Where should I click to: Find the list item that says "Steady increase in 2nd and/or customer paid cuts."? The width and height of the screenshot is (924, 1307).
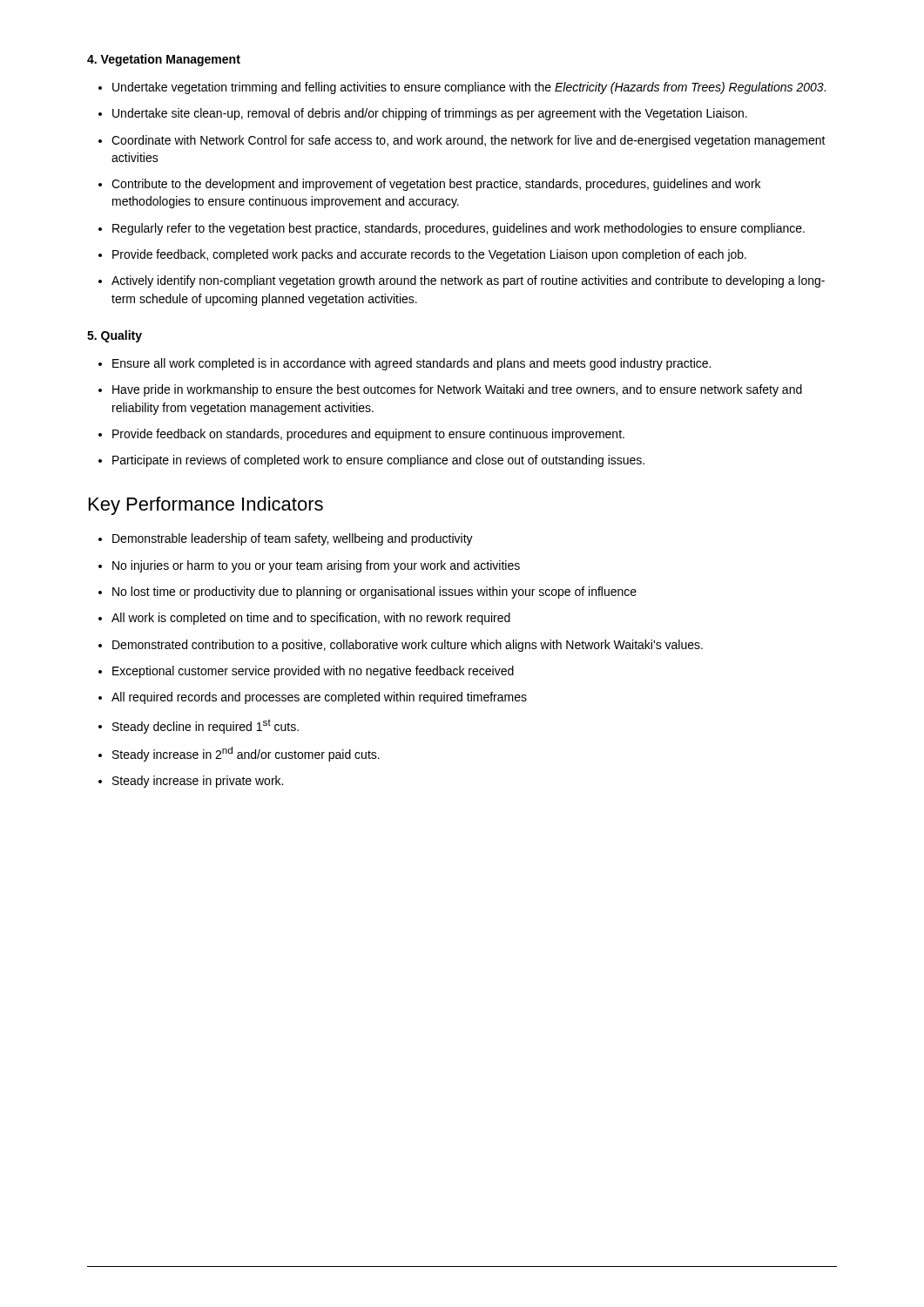tap(246, 753)
